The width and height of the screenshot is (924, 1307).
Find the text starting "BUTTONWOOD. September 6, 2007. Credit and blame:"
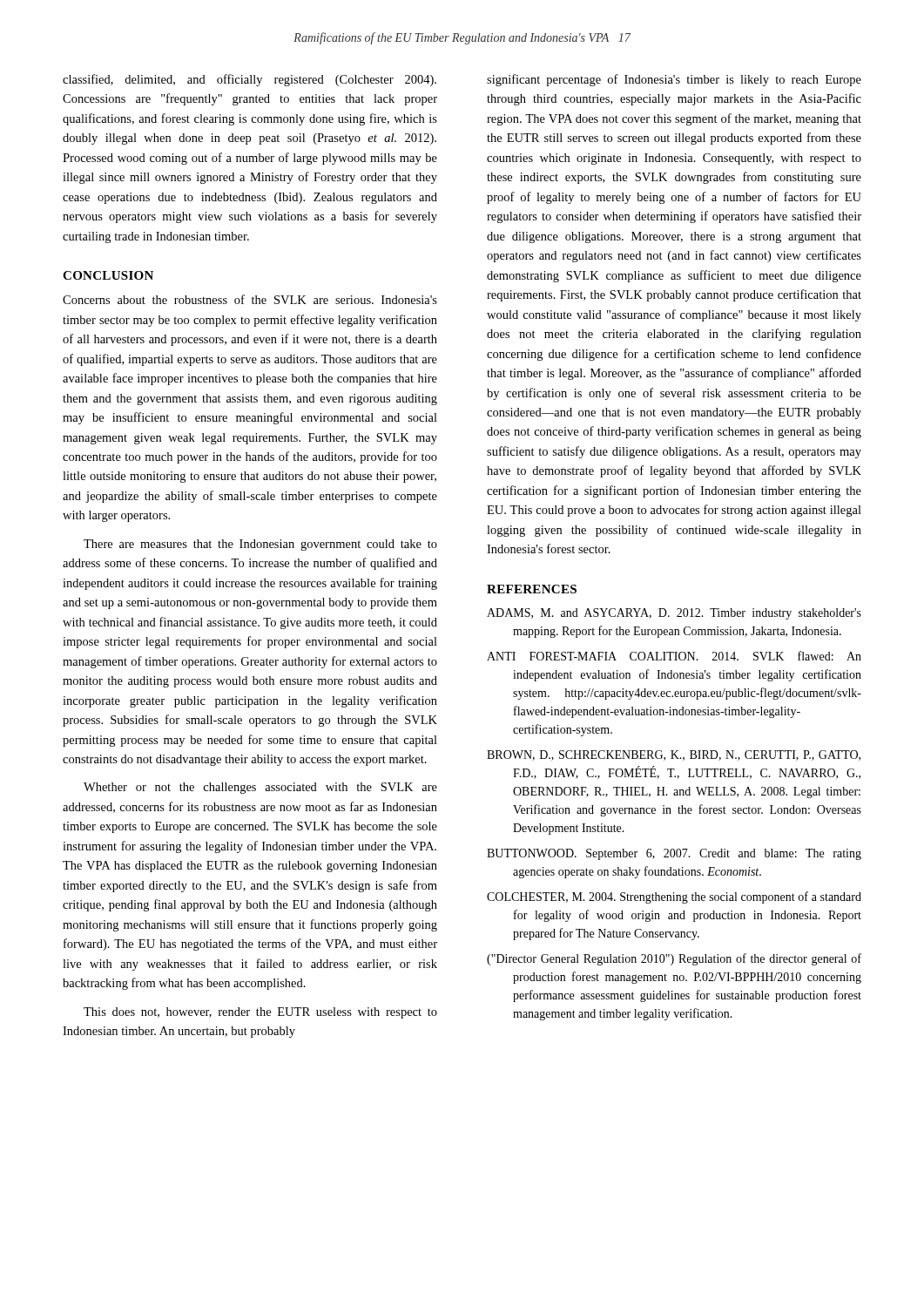674,862
